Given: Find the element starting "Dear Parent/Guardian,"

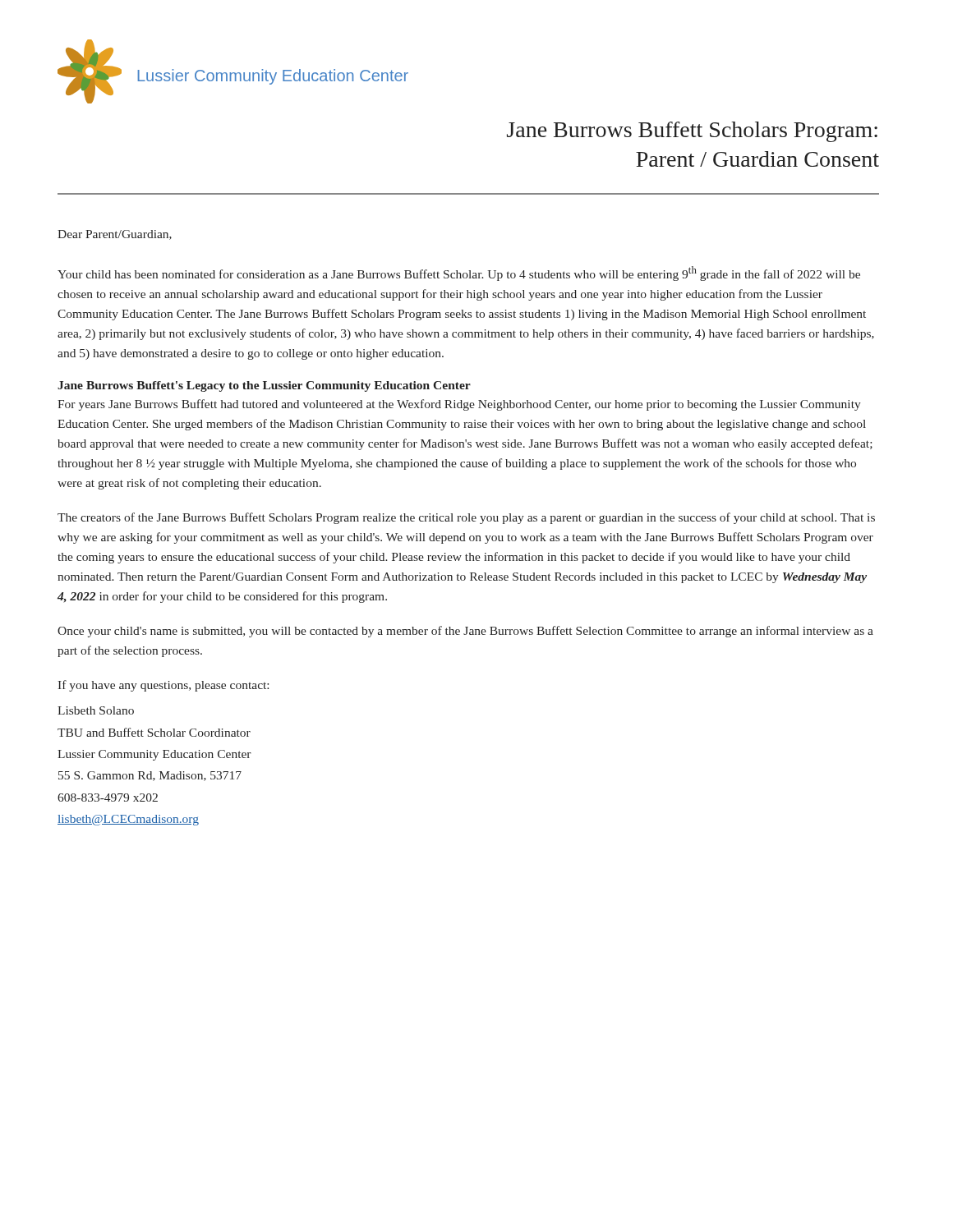Looking at the screenshot, I should click(115, 234).
